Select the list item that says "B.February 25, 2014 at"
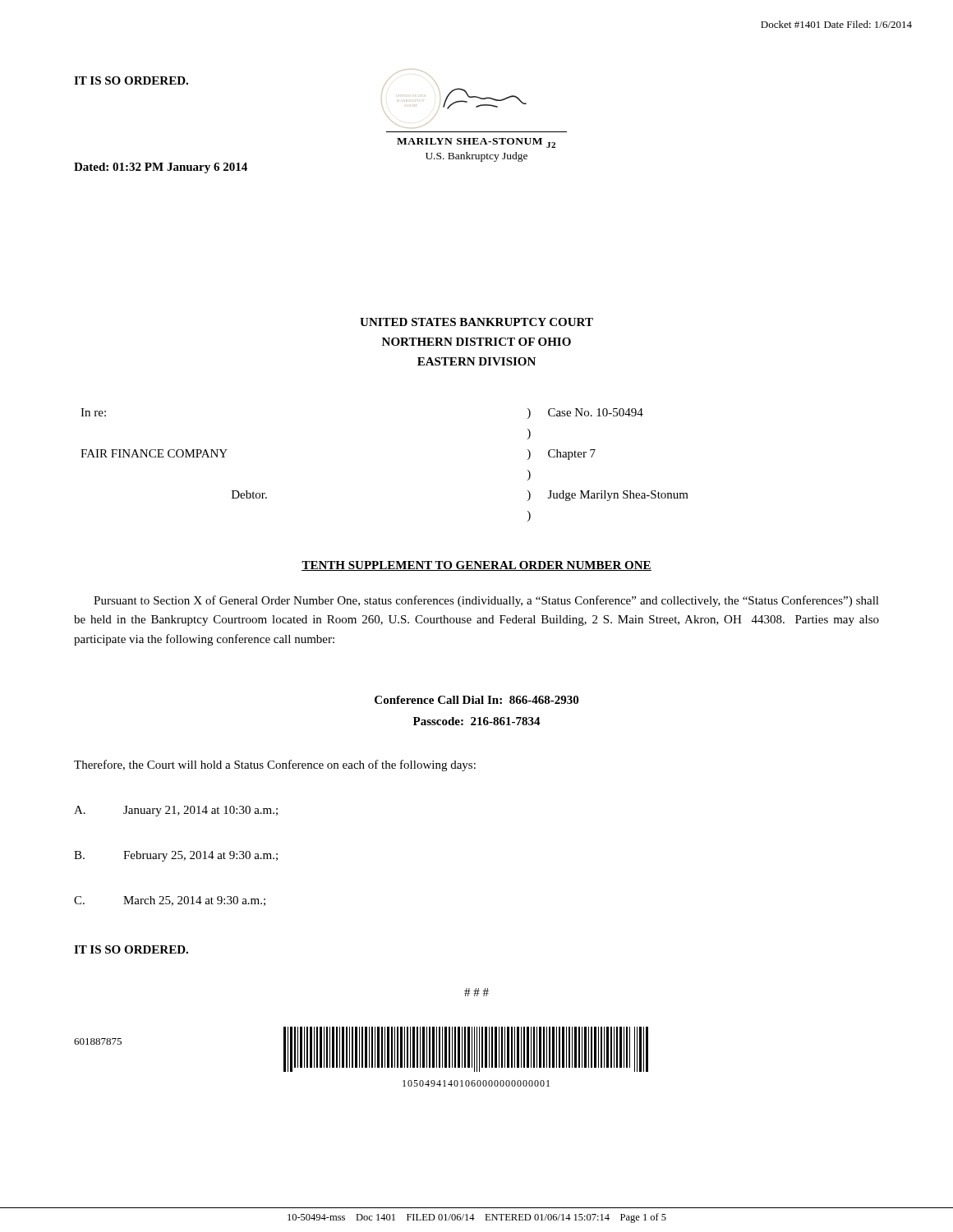Image resolution: width=953 pixels, height=1232 pixels. (x=176, y=856)
